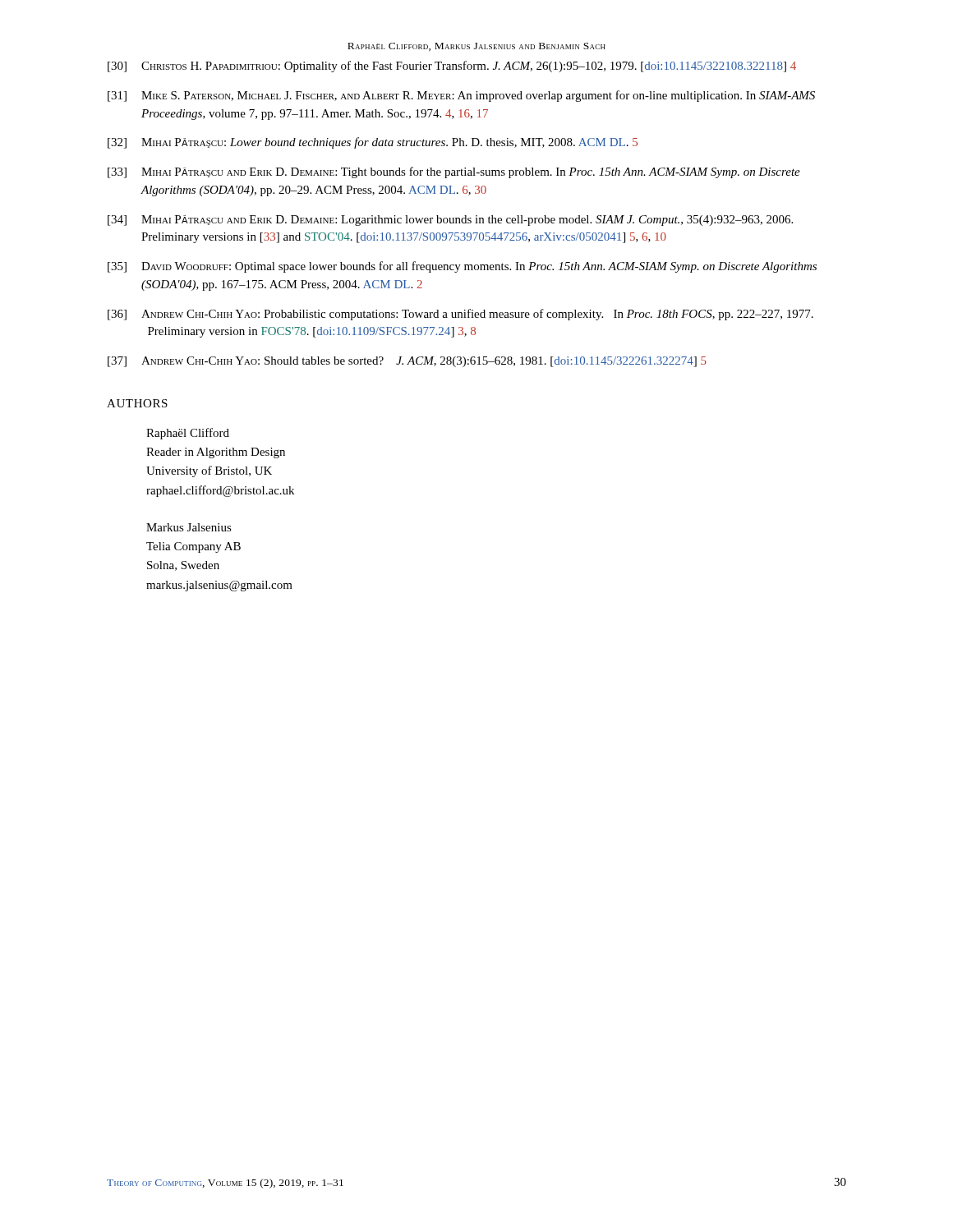Where is the passage that starts "[36] Andrew Chi-Chih Yao: Probabilistic computations: Toward"?
953x1232 pixels.
pyautogui.click(x=476, y=323)
